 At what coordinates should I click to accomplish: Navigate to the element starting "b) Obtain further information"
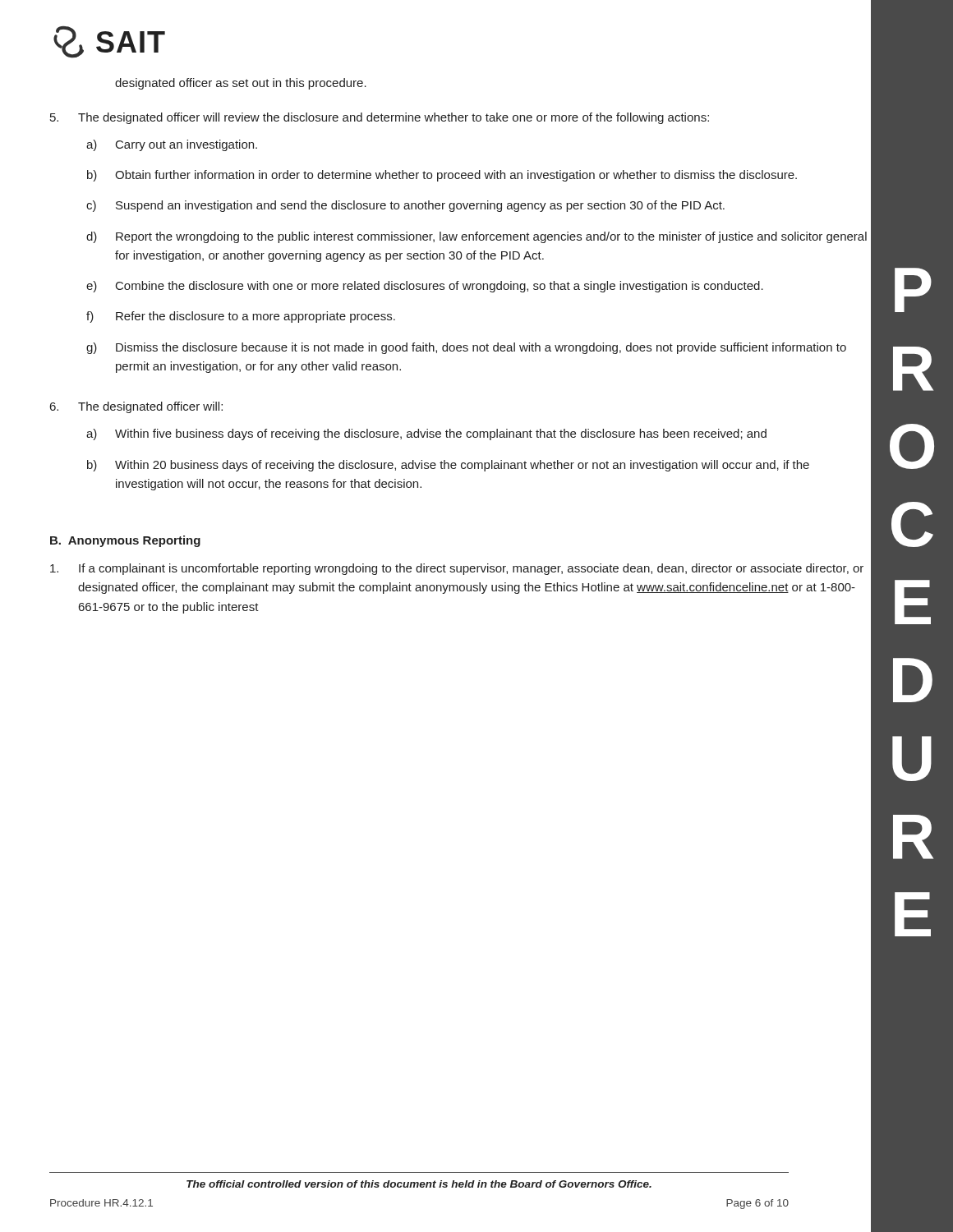[x=479, y=175]
